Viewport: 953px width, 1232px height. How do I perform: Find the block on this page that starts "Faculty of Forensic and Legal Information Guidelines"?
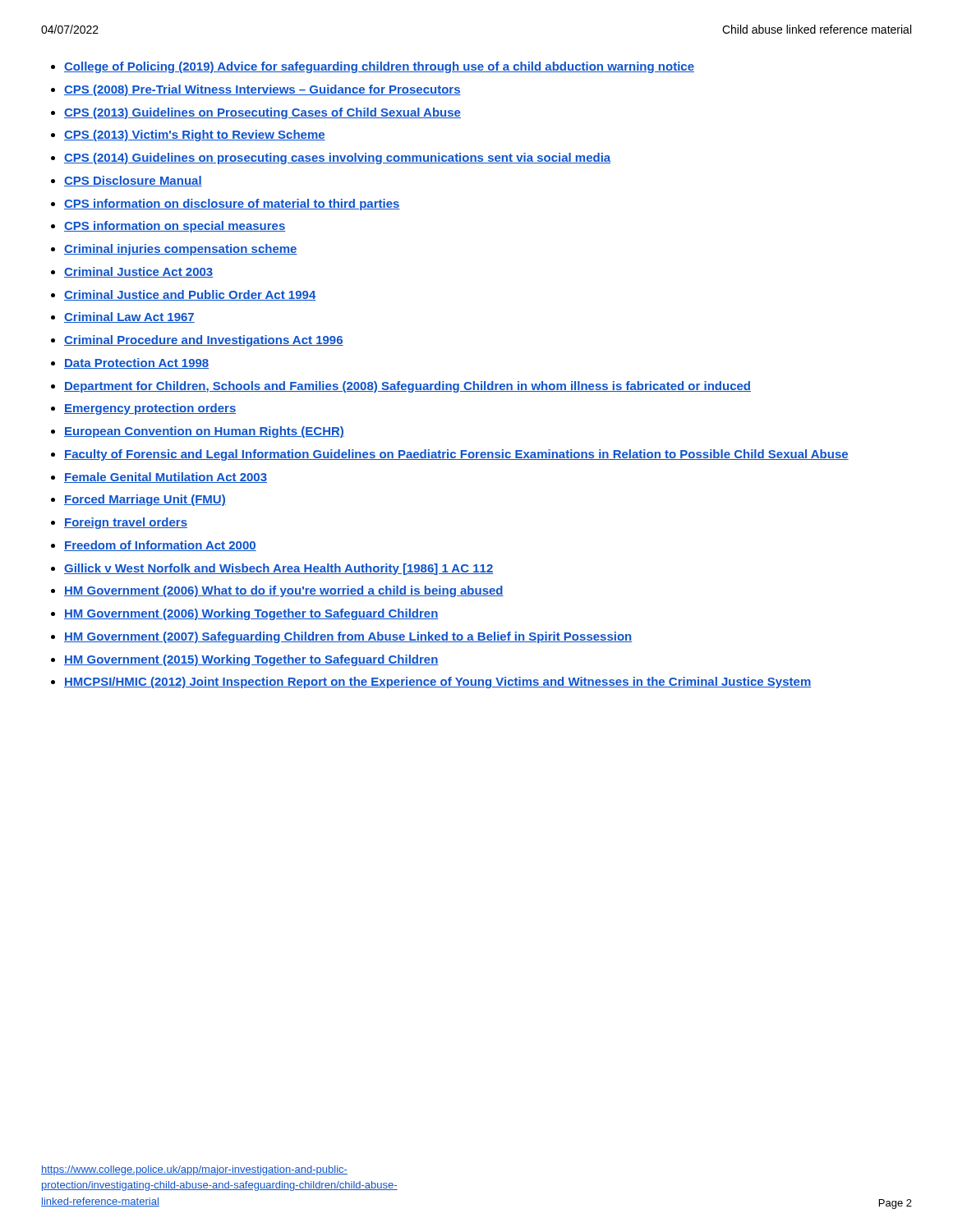456,454
